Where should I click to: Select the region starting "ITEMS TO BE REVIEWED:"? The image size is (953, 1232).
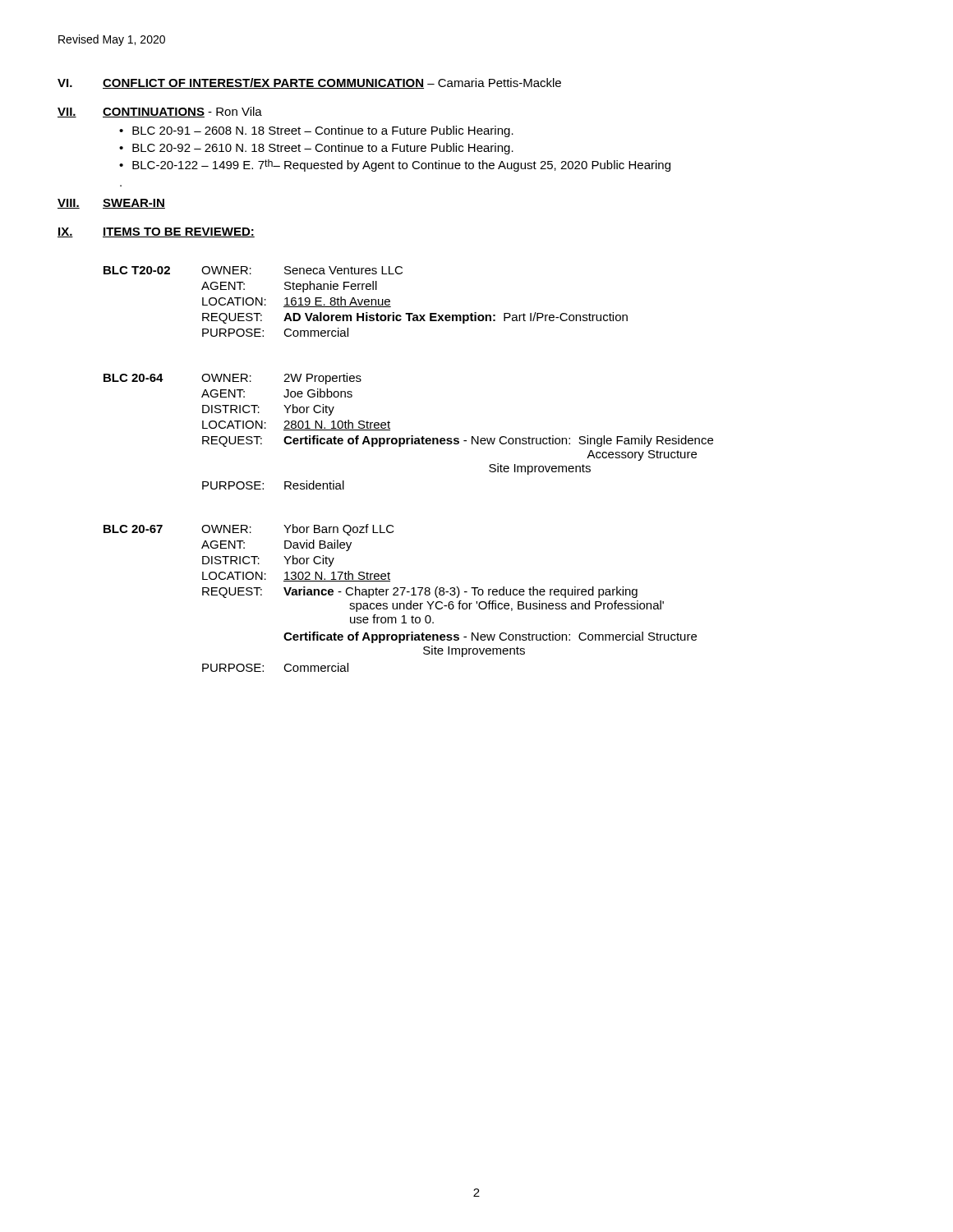click(179, 231)
